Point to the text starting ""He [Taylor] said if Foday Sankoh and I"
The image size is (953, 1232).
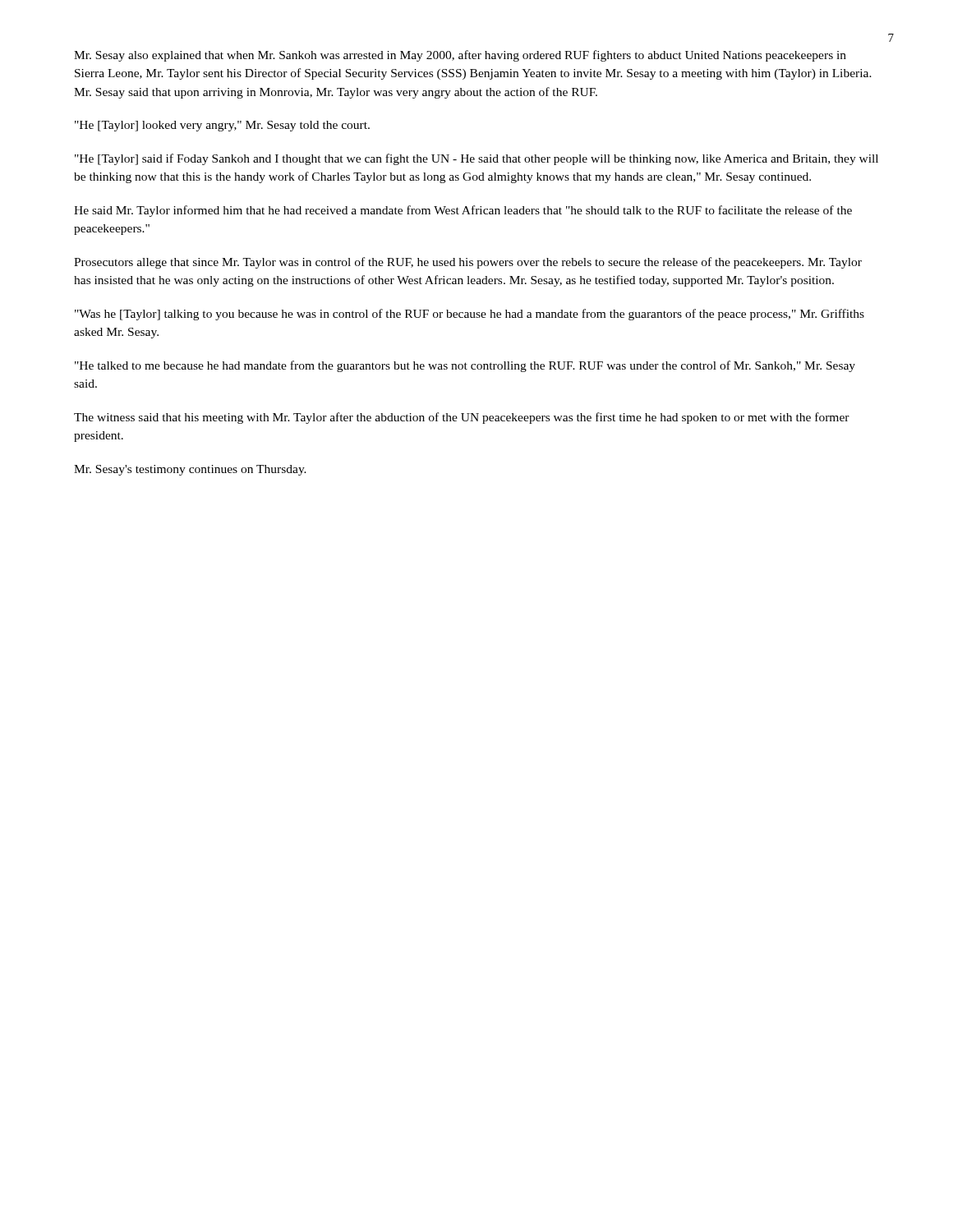pyautogui.click(x=476, y=167)
